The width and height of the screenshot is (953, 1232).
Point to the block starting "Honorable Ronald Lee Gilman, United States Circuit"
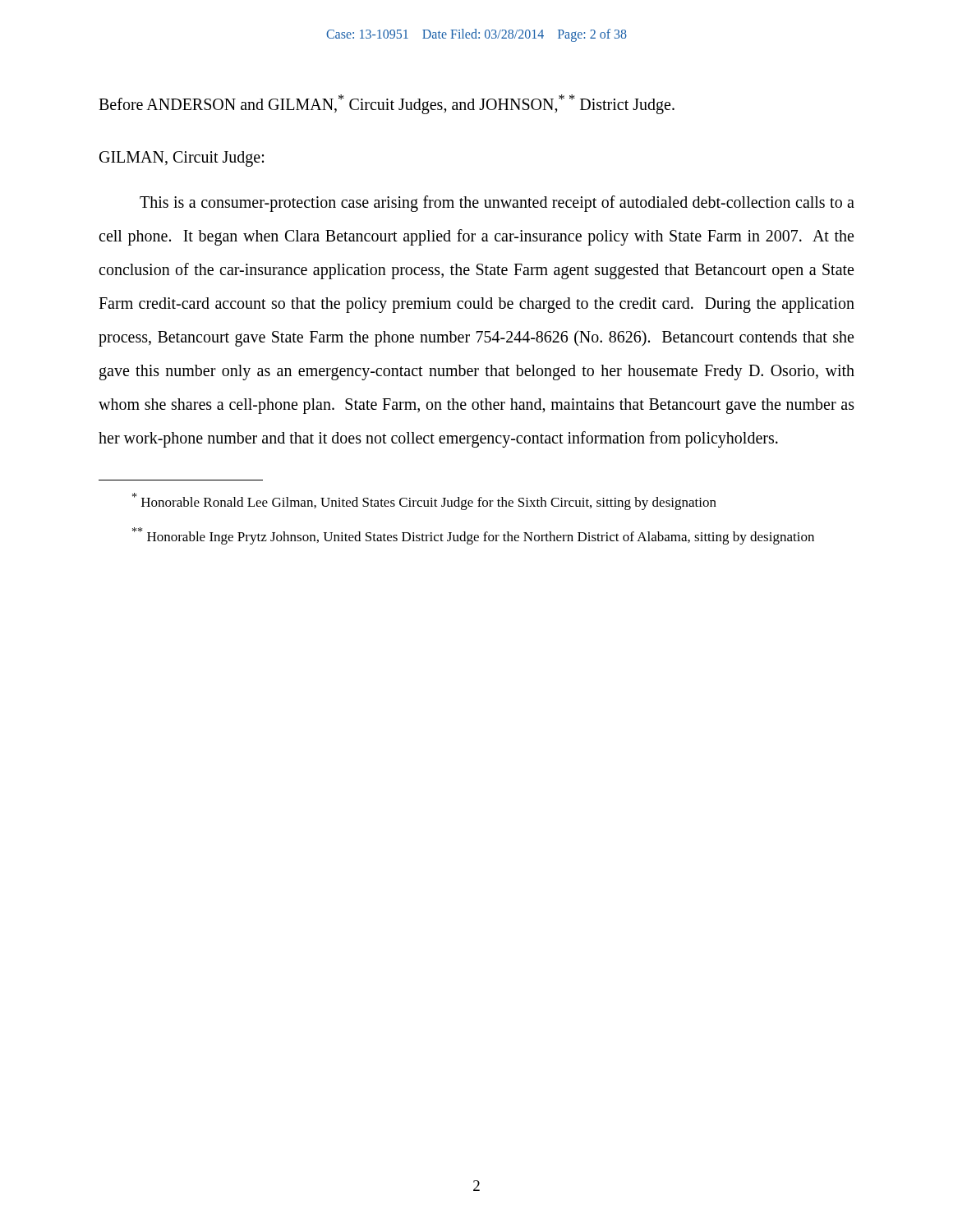(x=424, y=500)
